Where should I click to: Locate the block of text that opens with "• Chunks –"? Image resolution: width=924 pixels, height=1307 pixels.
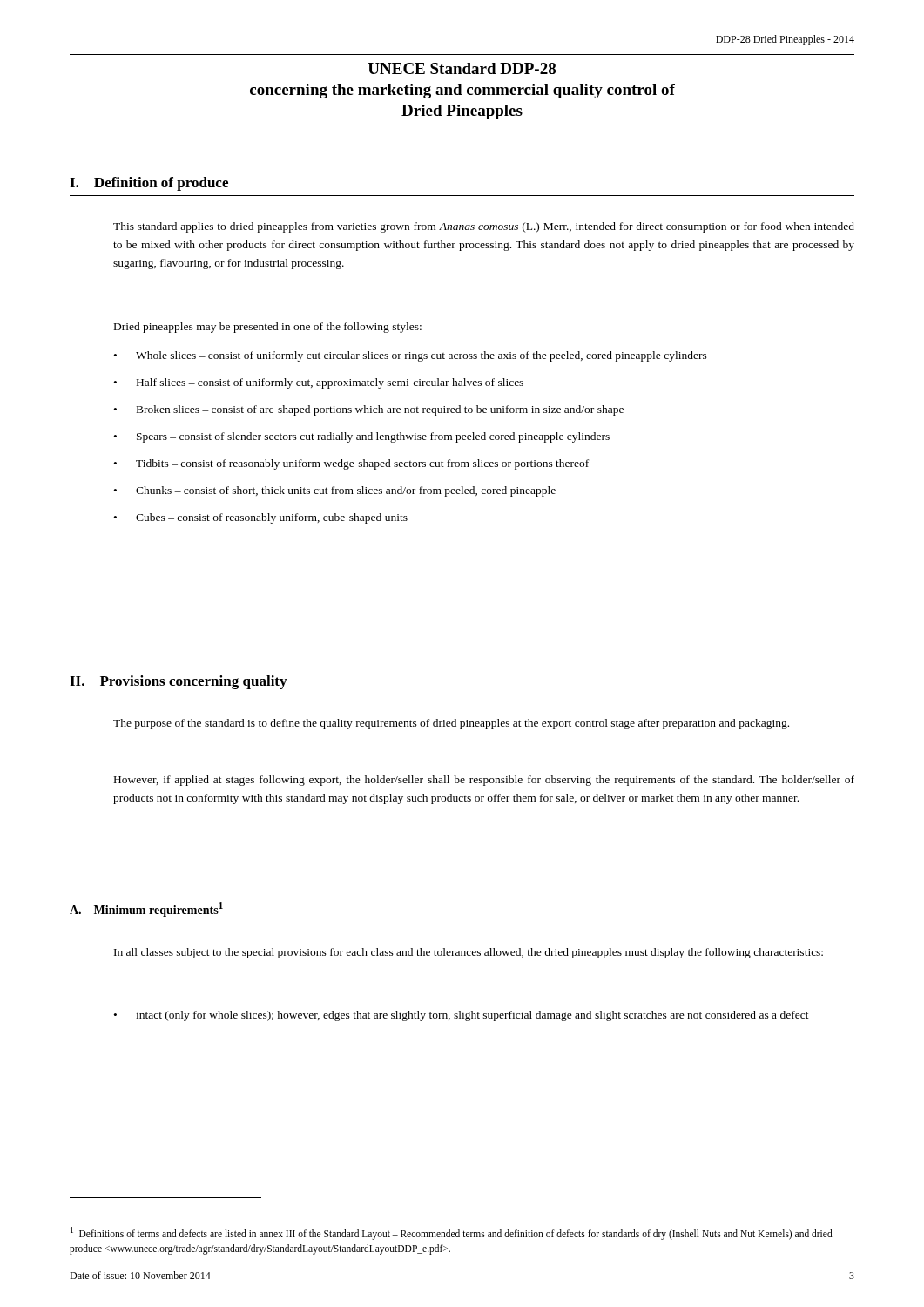[x=484, y=491]
